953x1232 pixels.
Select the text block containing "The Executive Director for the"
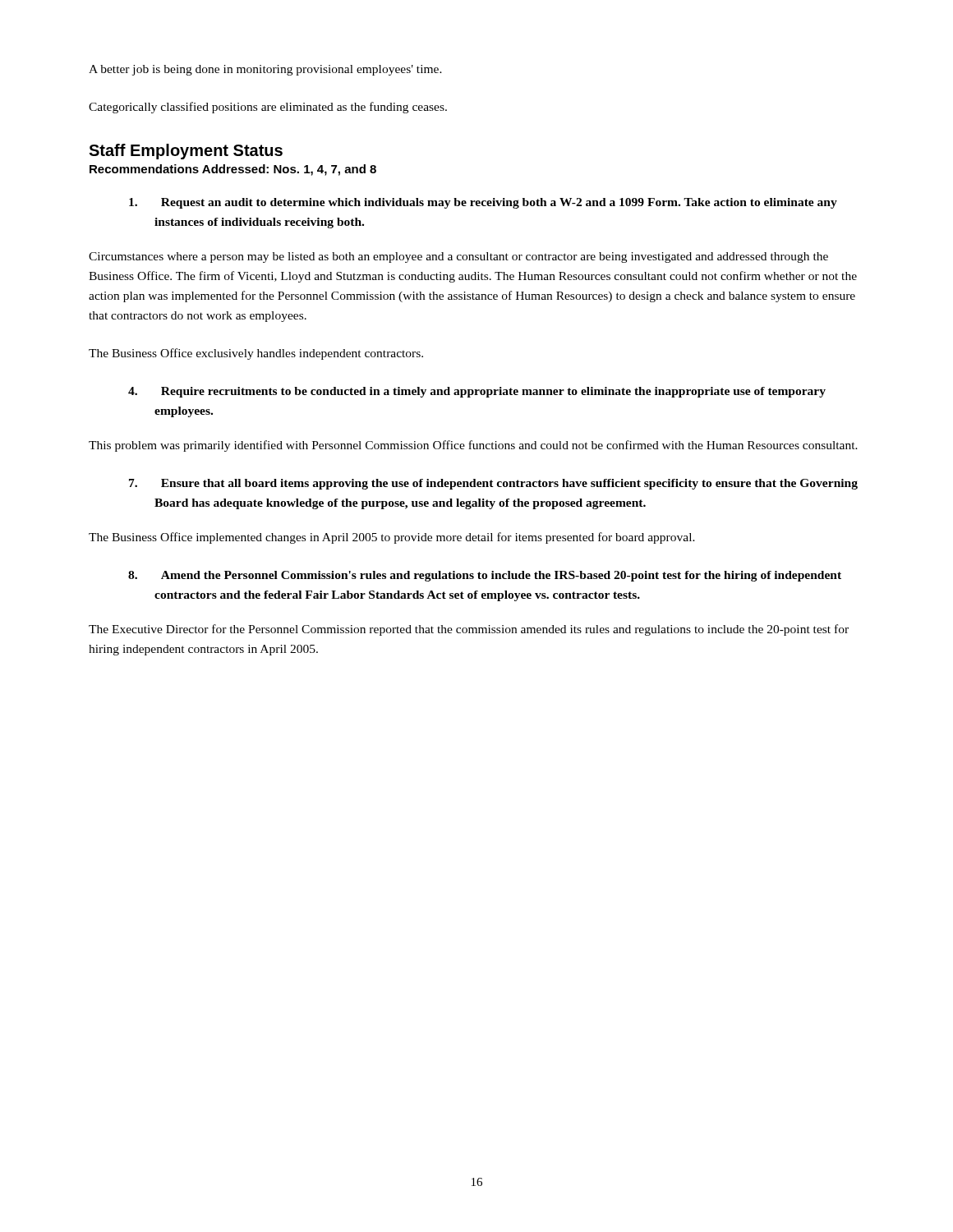click(x=469, y=639)
